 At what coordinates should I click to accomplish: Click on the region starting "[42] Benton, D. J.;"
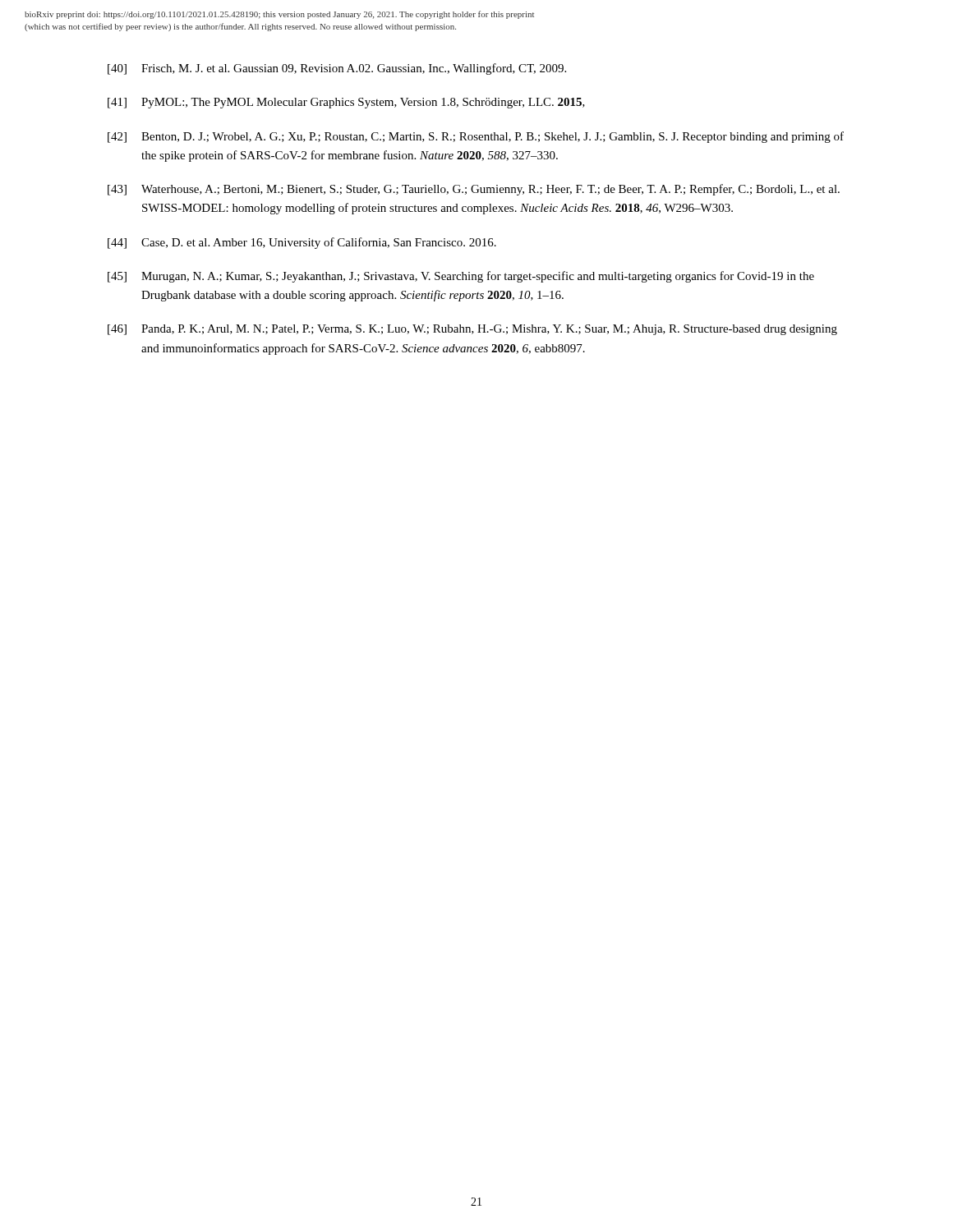476,146
